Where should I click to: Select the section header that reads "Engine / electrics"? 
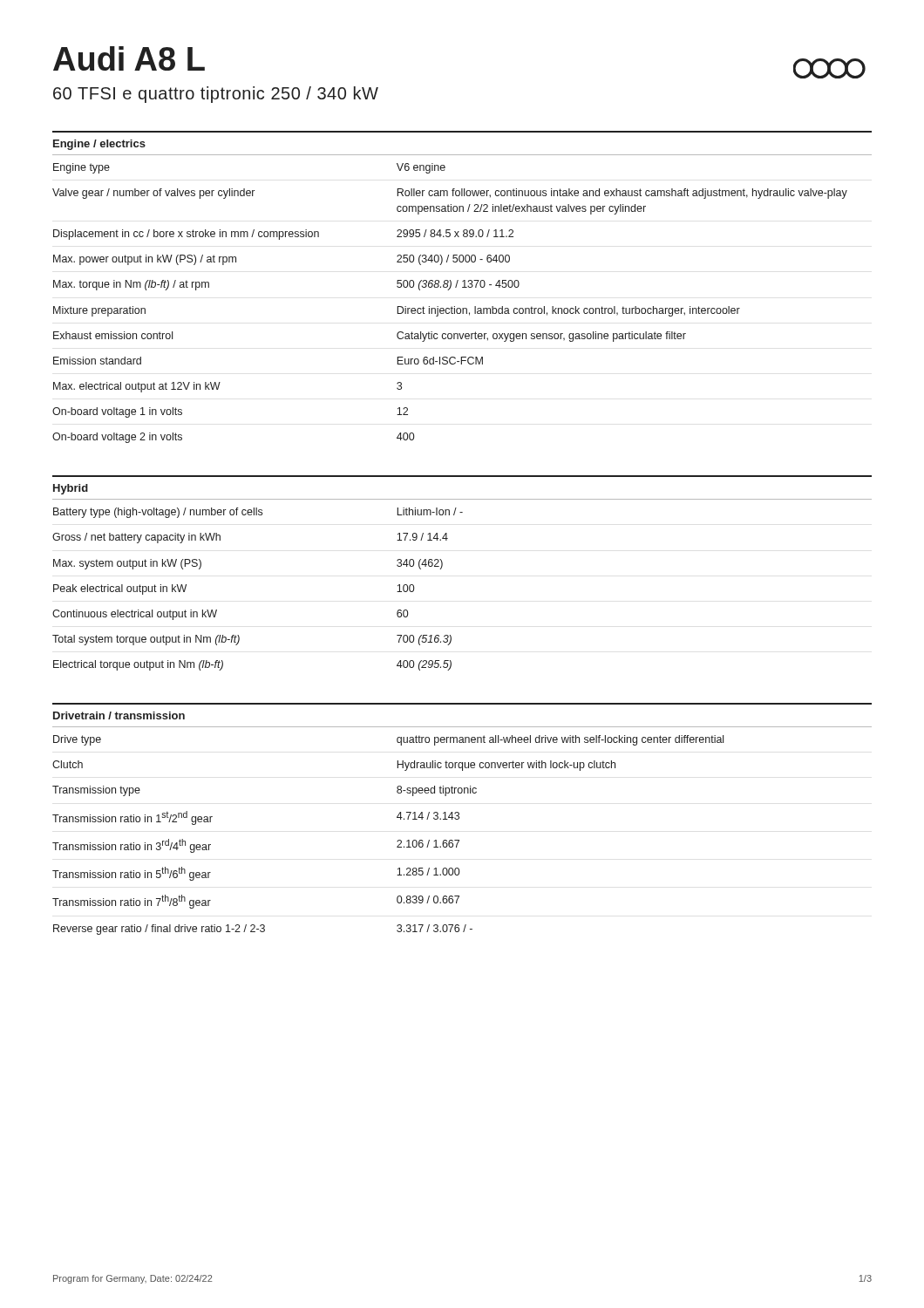tap(462, 143)
